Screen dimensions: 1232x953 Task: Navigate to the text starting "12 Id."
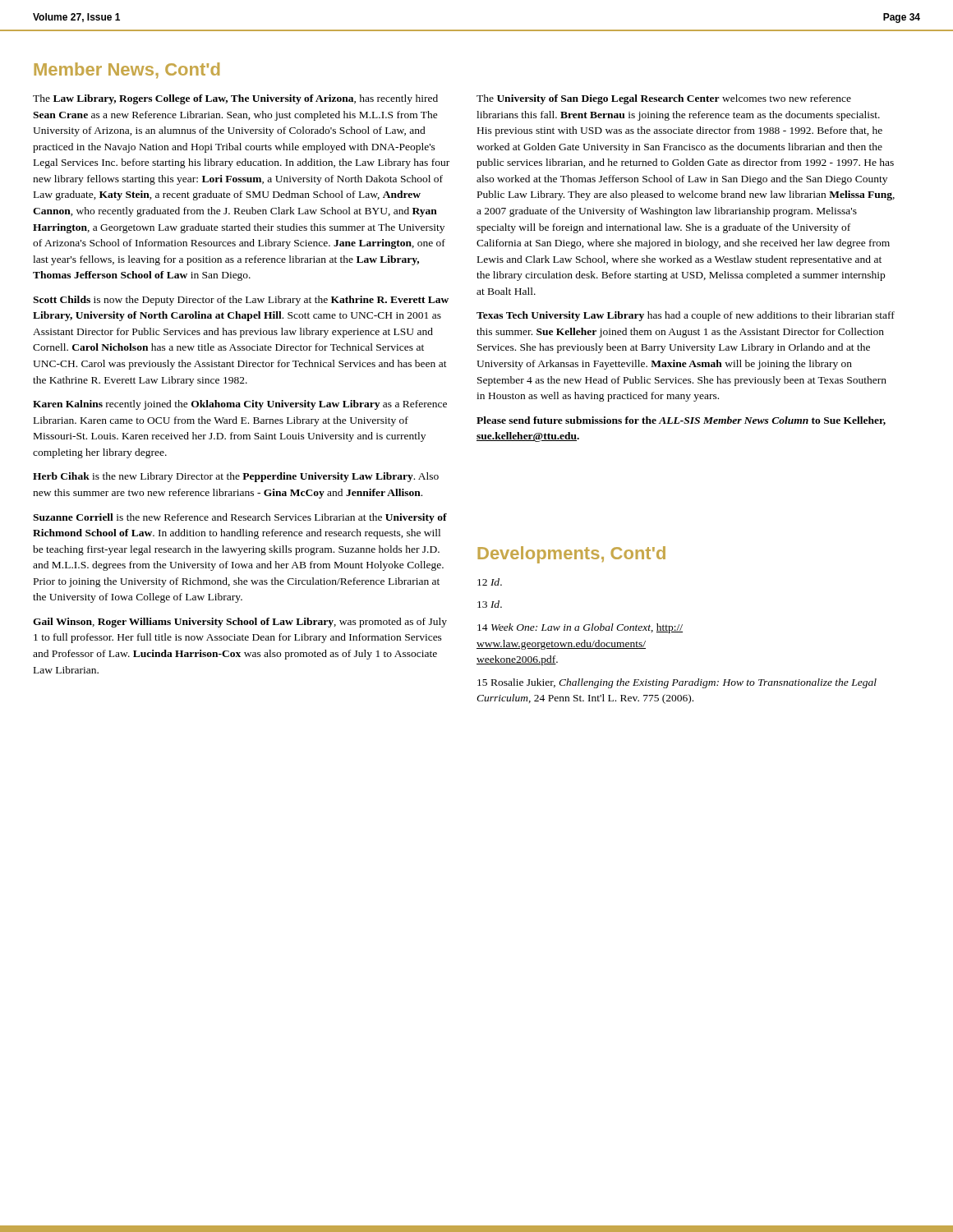[x=489, y=582]
